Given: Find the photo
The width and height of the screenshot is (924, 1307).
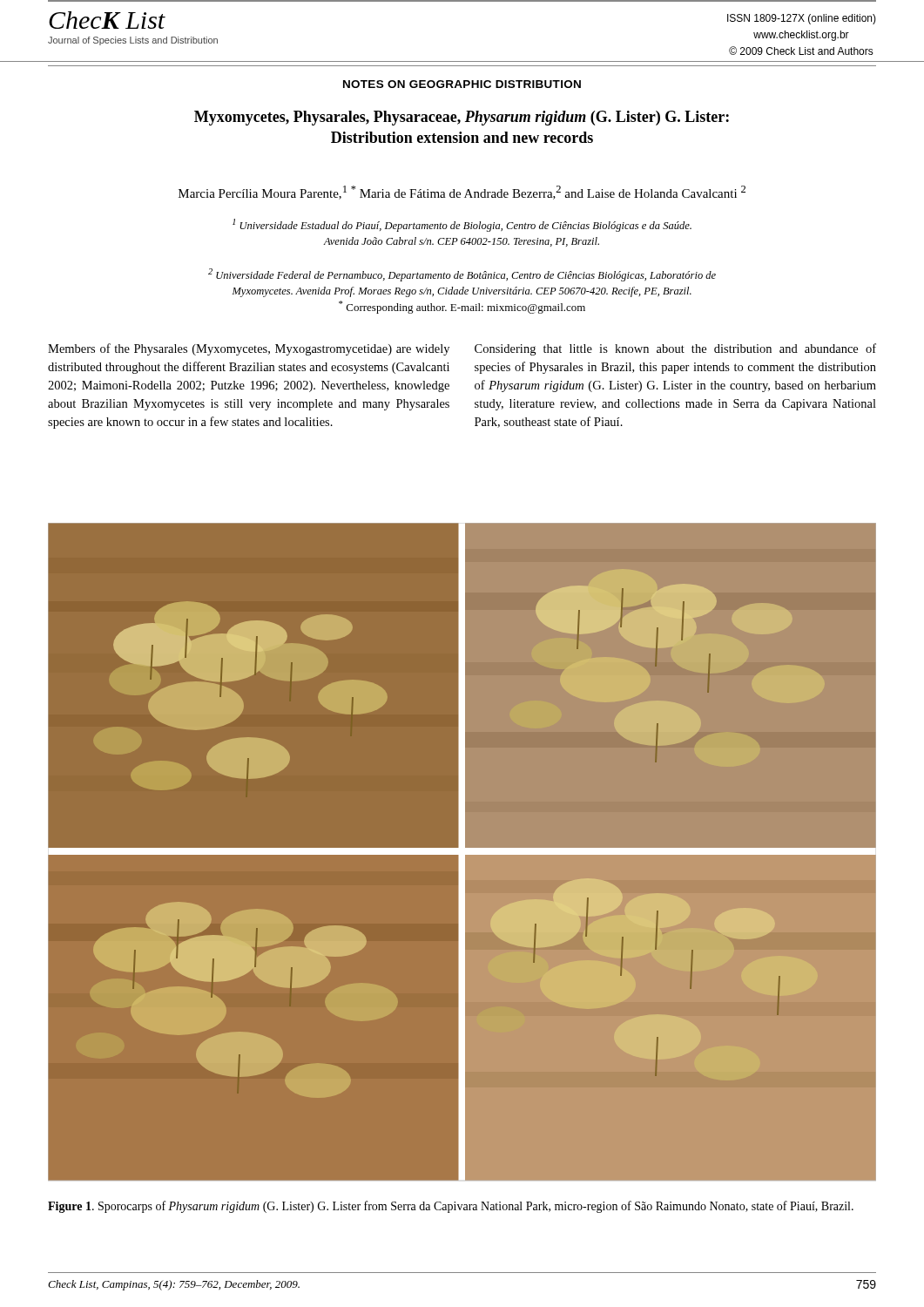Looking at the screenshot, I should pyautogui.click(x=462, y=854).
